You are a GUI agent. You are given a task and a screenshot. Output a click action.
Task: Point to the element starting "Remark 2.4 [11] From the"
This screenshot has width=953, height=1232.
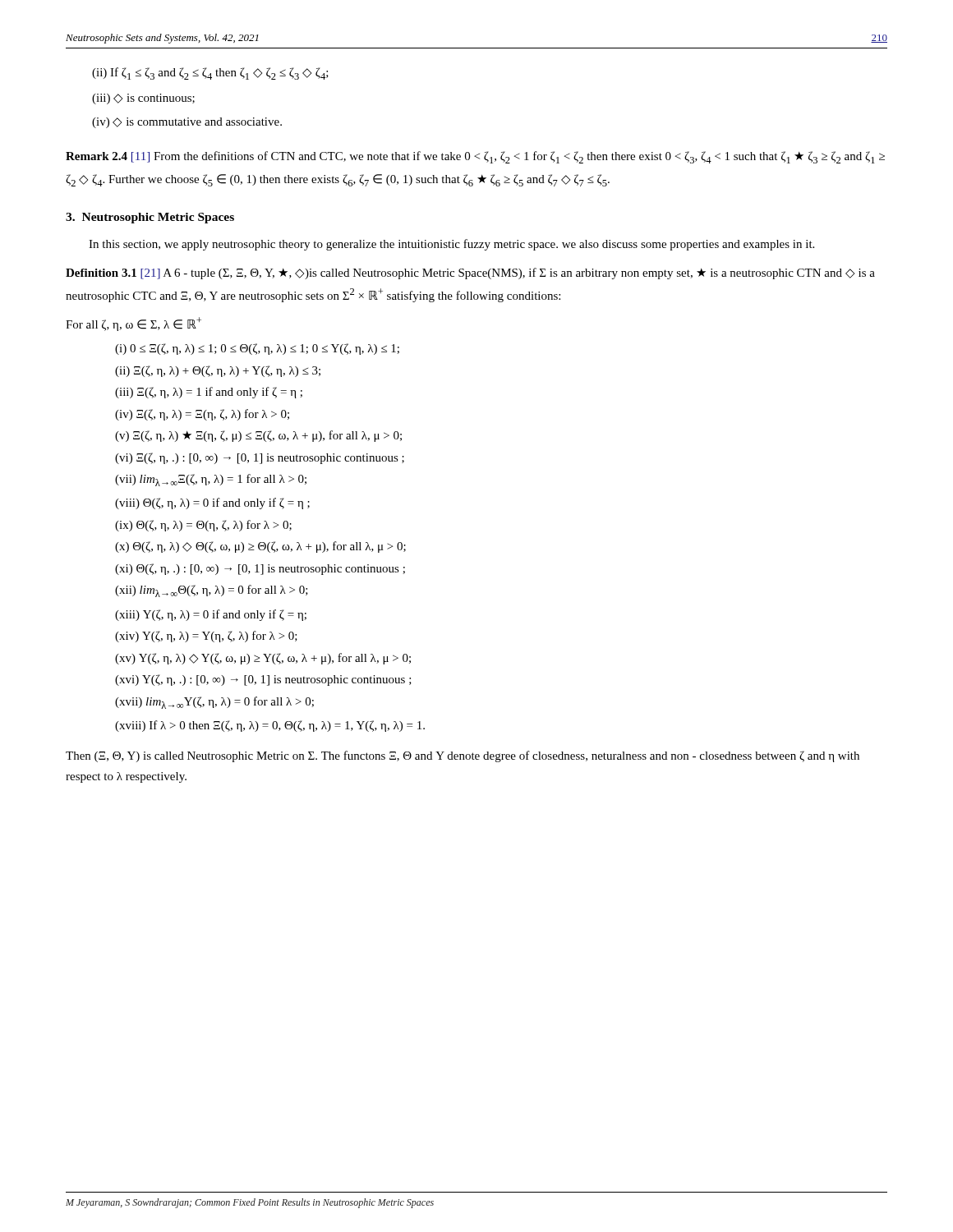(475, 169)
